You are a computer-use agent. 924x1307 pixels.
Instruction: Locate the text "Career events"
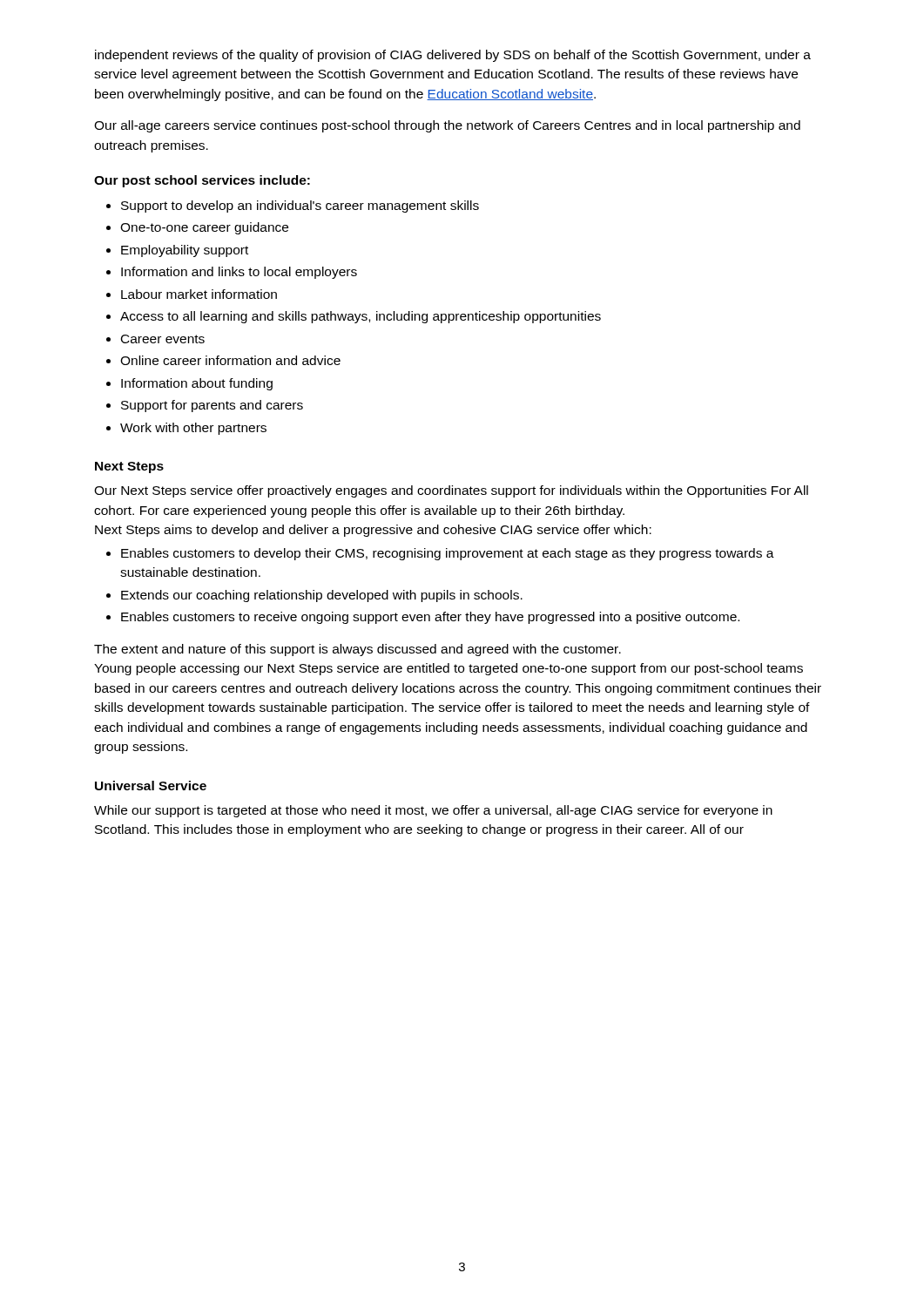tap(163, 338)
